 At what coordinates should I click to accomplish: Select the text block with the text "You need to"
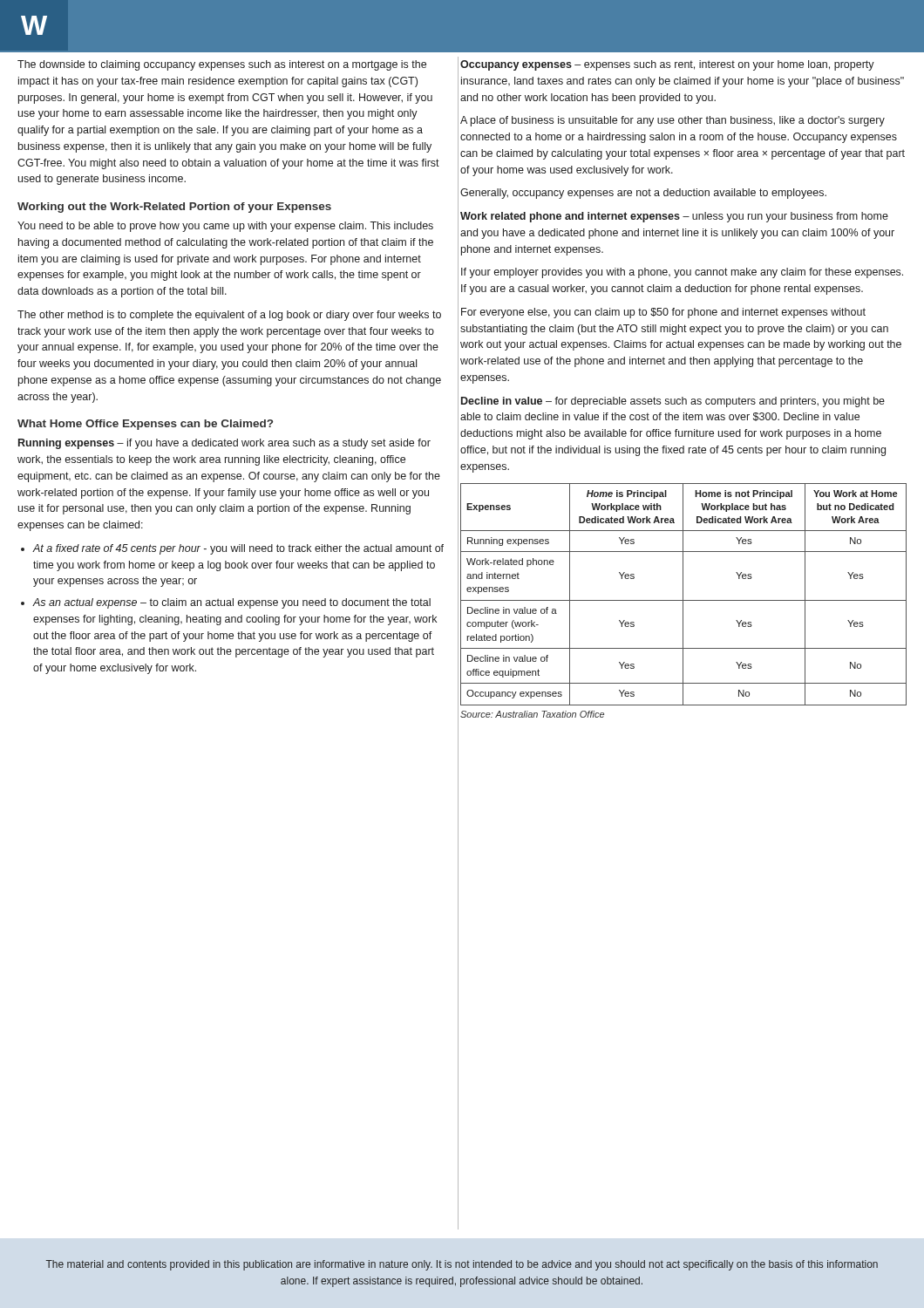coord(226,259)
